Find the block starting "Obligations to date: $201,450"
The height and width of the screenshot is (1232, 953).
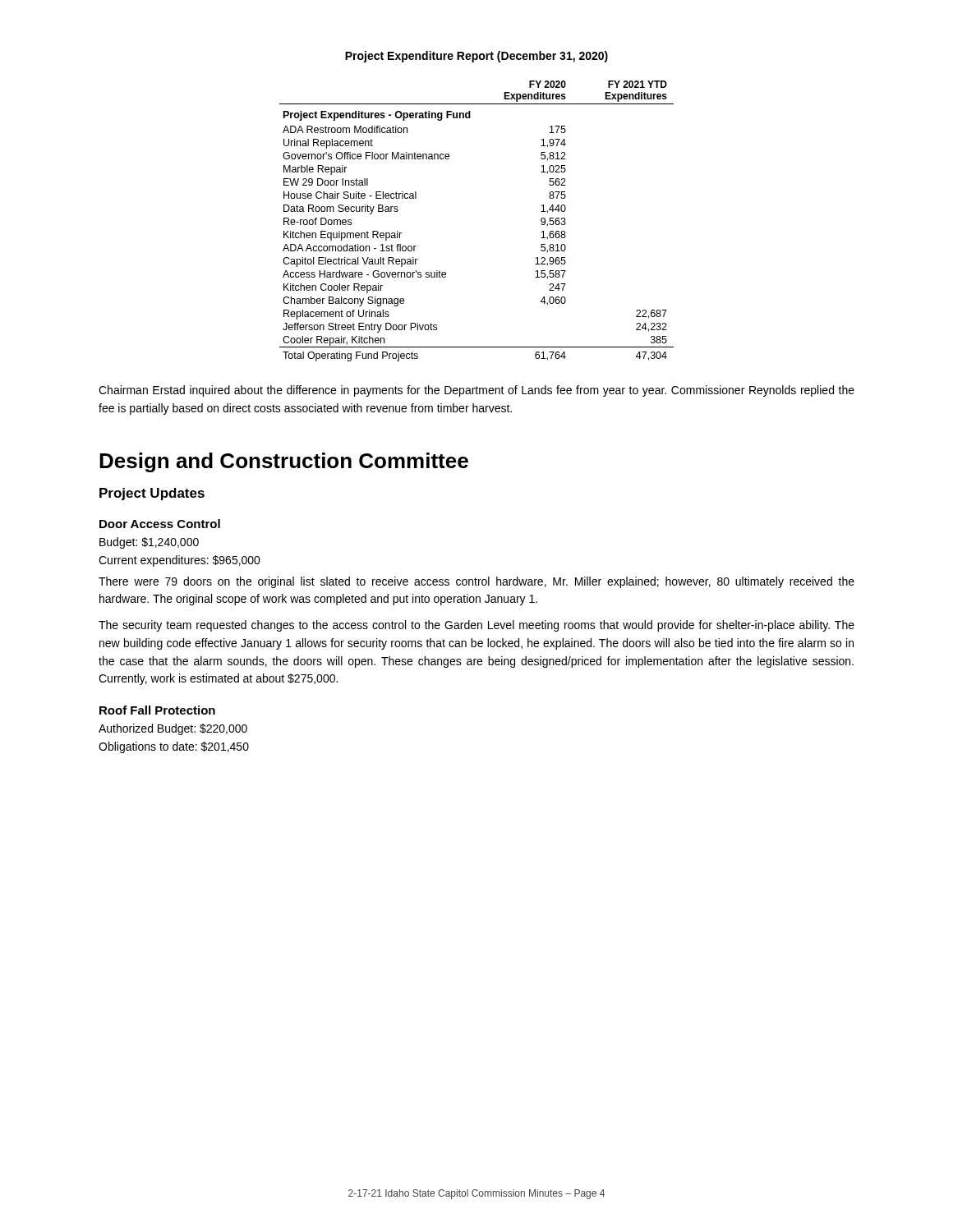tap(174, 746)
